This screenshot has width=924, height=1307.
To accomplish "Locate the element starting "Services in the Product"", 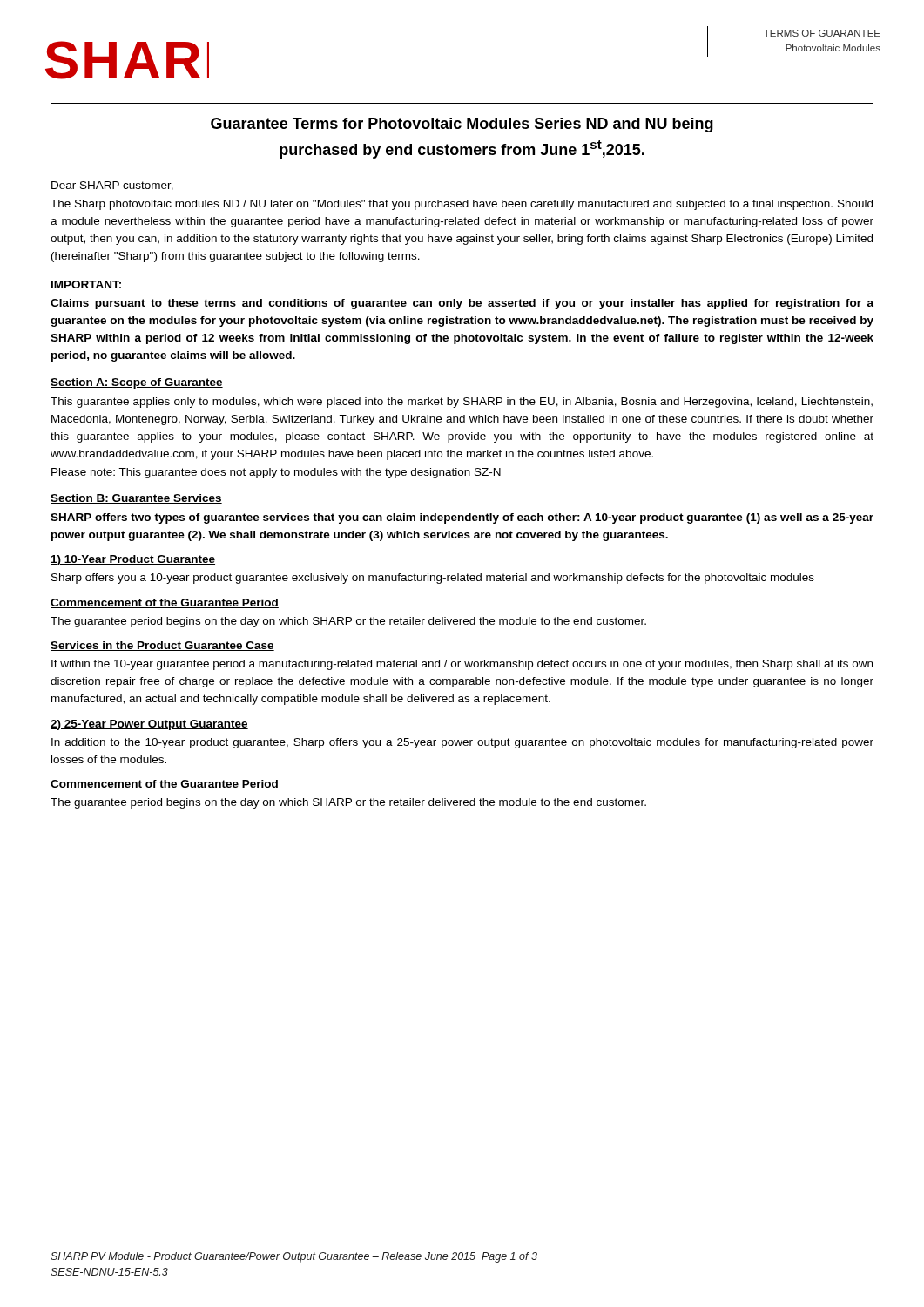I will 162,645.
